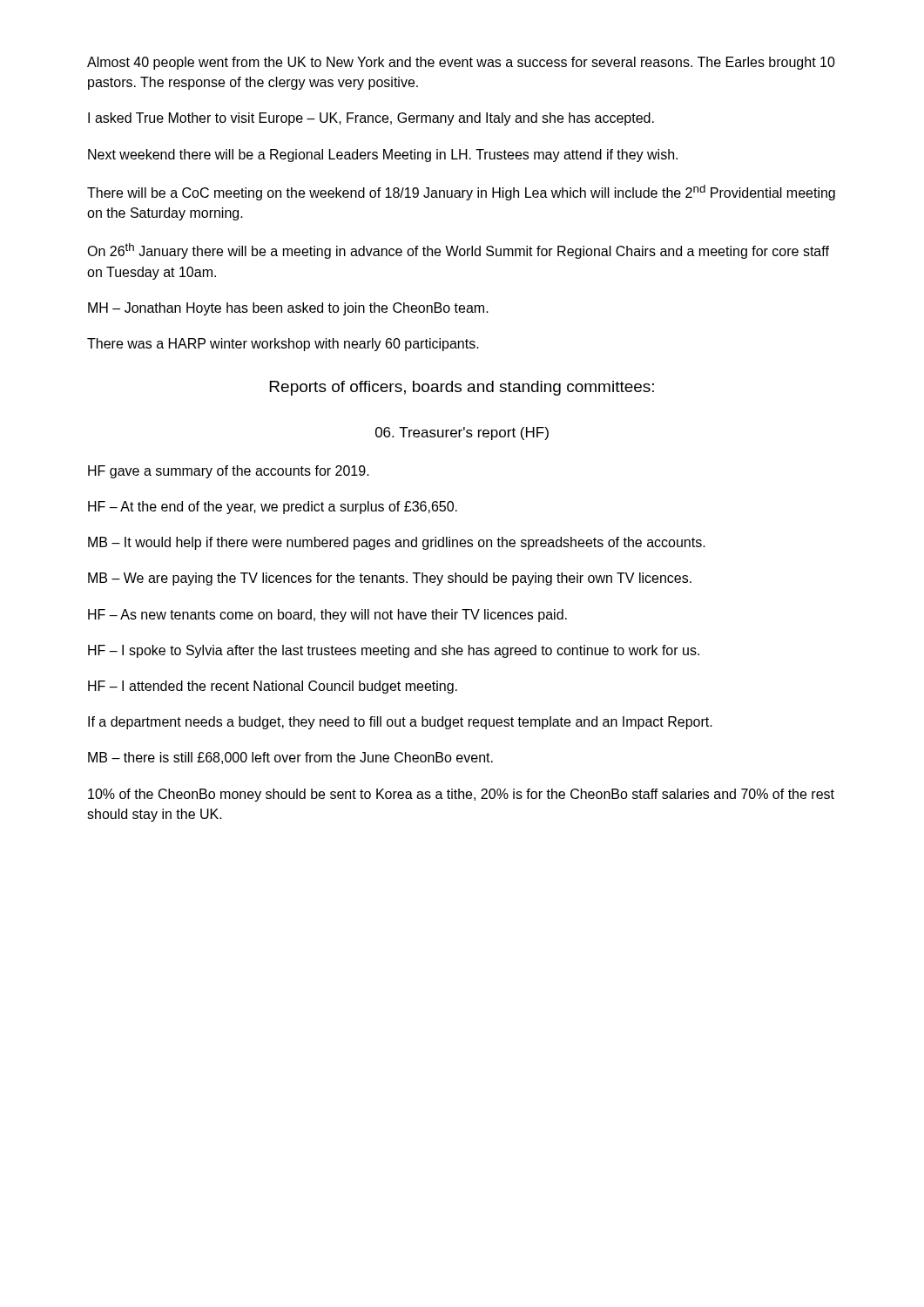The image size is (924, 1307).
Task: Where is the passage that starts "HF – At the end"?
Action: 273,507
